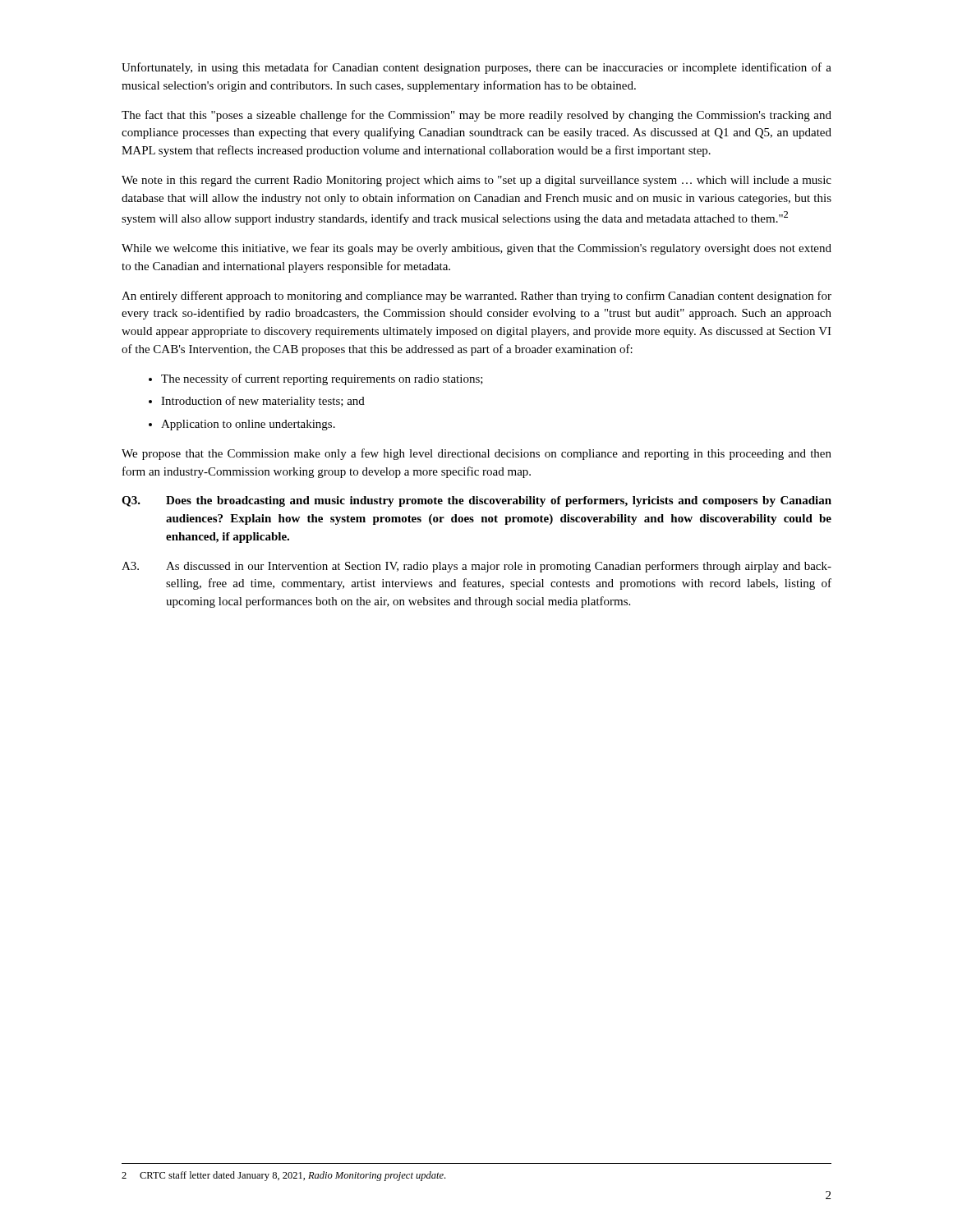
Task: Find the text starting "An entirely different approach to"
Action: [476, 323]
